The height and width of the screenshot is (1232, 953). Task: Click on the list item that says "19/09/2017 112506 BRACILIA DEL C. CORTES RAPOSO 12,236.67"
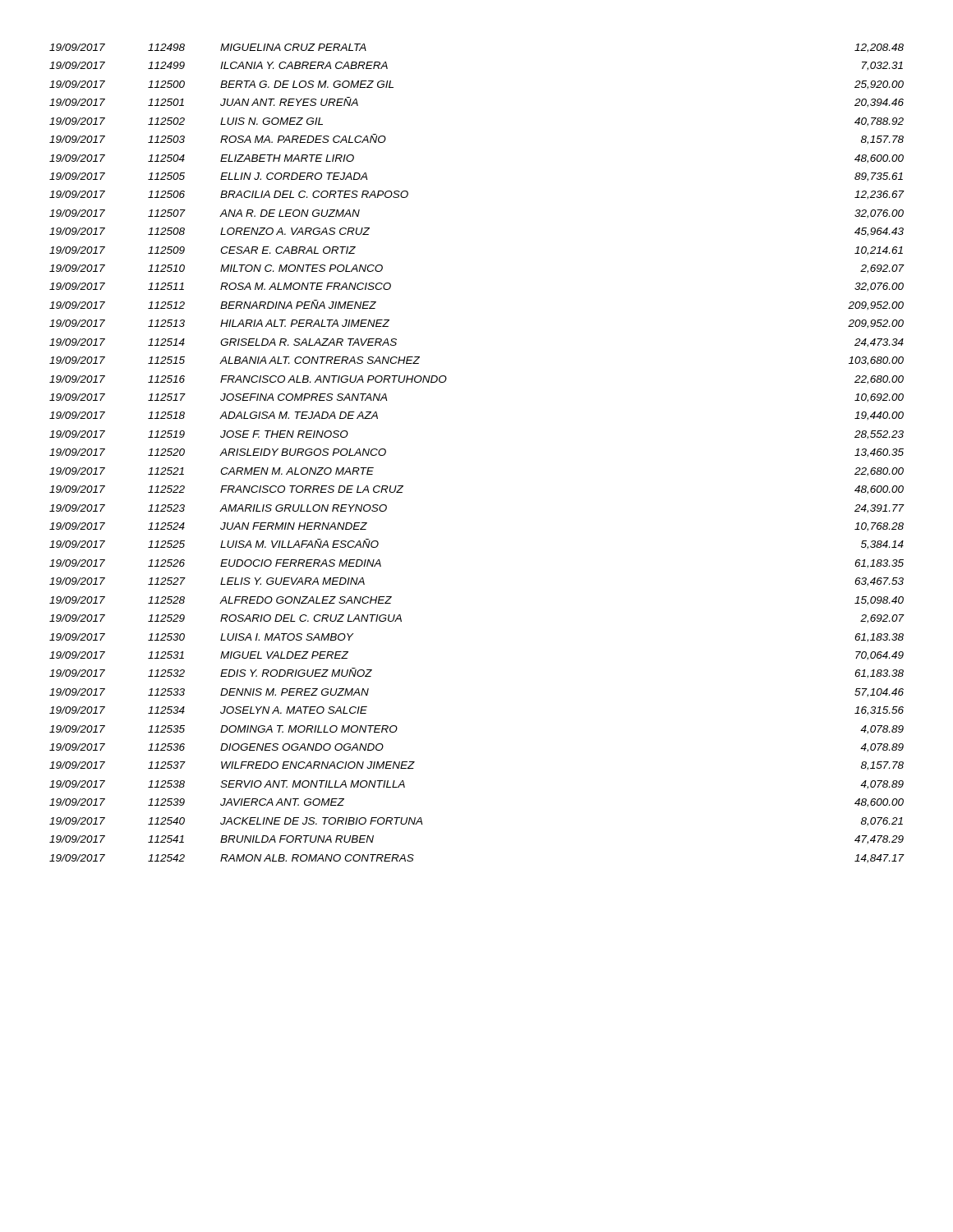[x=84, y=195]
